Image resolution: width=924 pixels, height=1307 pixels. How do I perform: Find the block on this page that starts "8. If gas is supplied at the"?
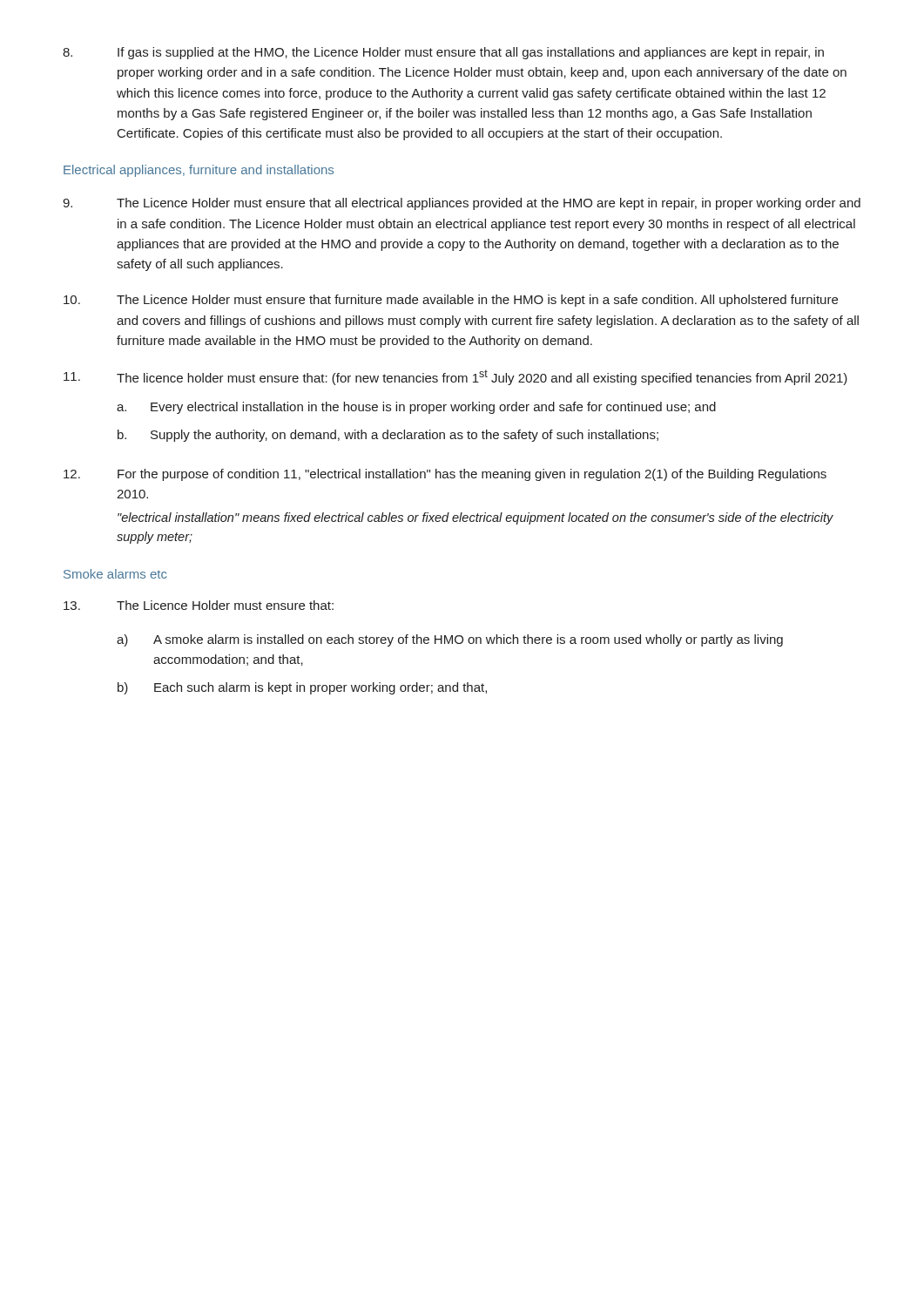click(462, 92)
